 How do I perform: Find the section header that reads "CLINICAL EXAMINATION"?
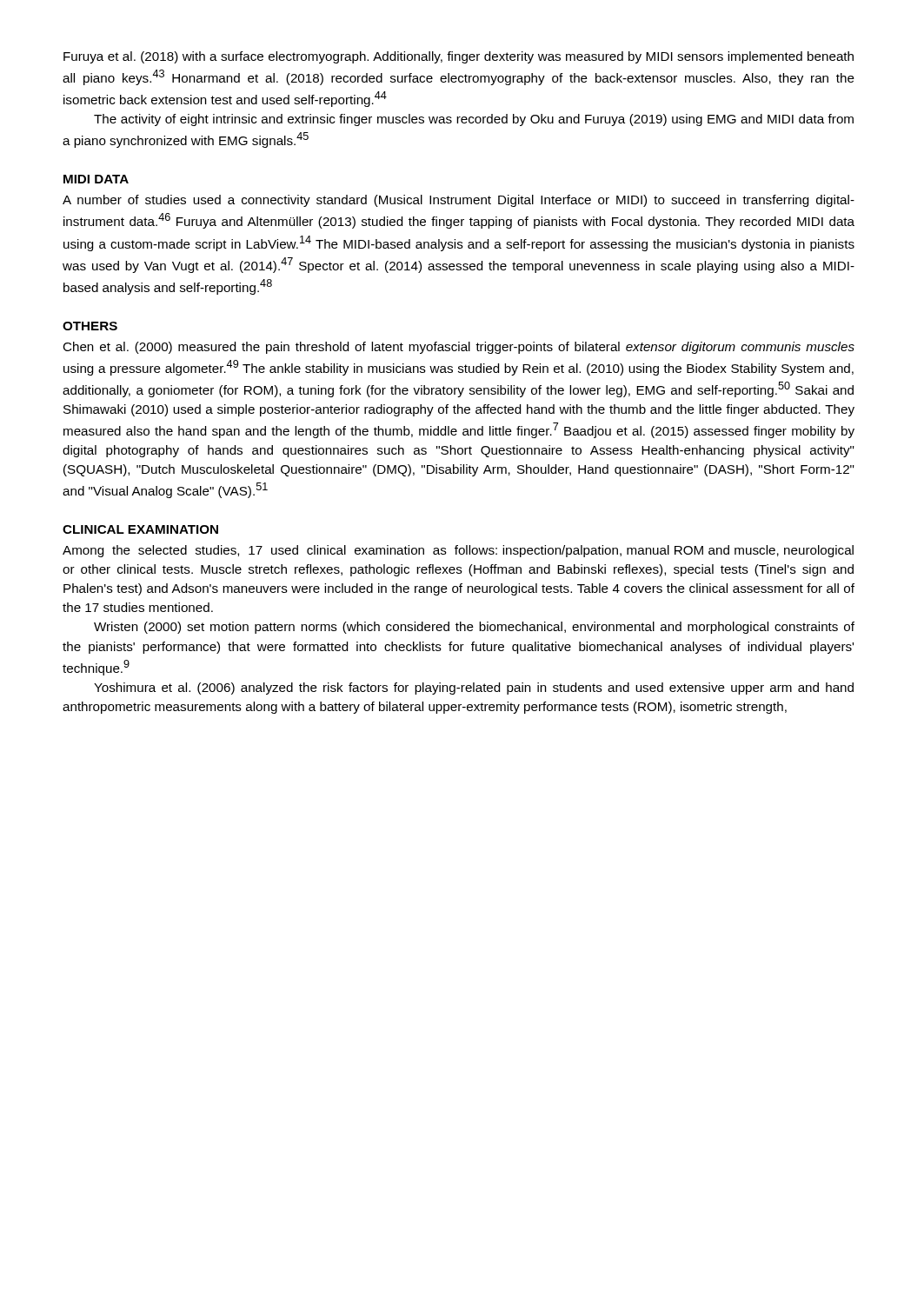141,529
